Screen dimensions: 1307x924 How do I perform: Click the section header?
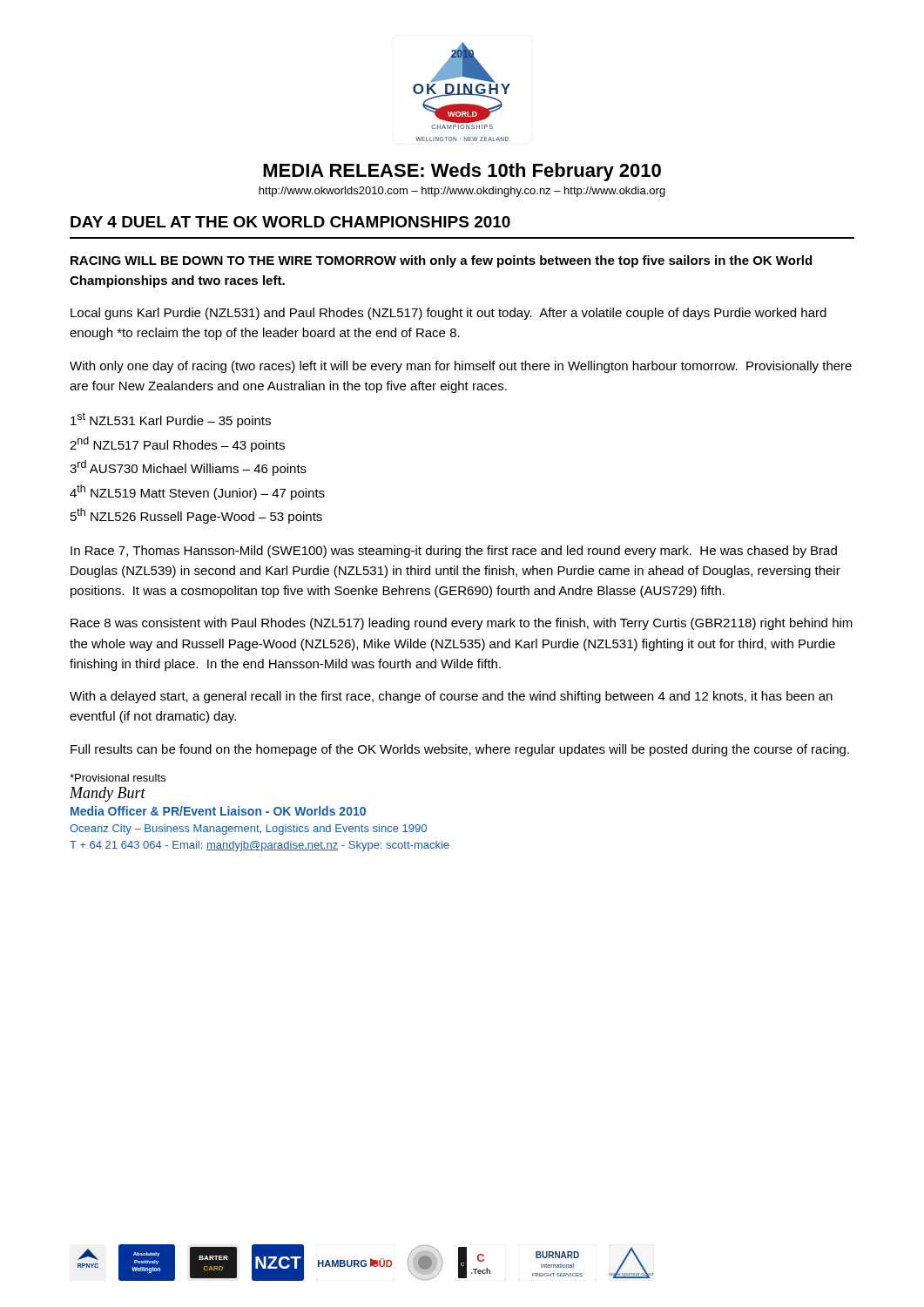click(290, 222)
